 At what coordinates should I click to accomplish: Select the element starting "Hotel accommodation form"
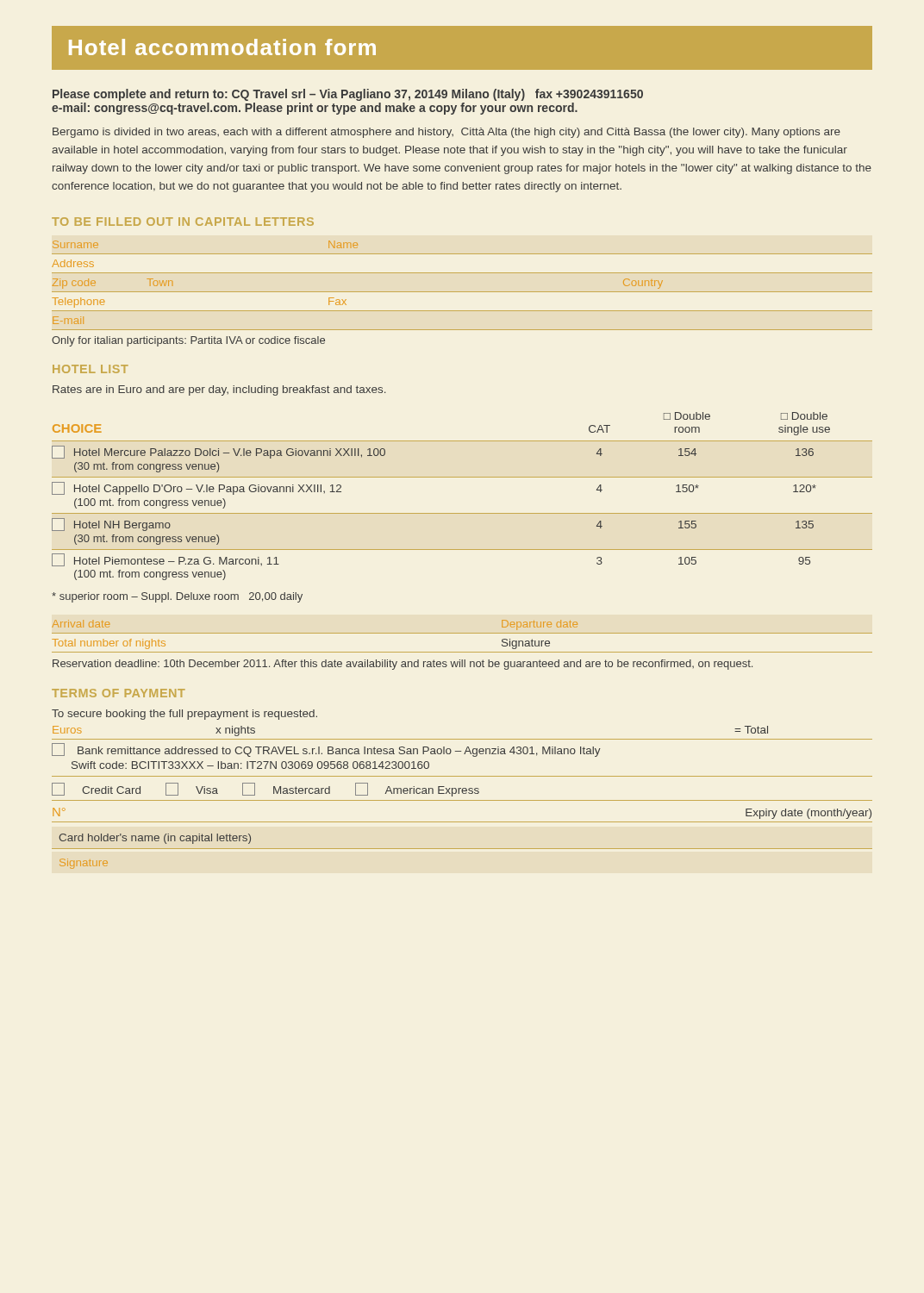click(x=222, y=47)
